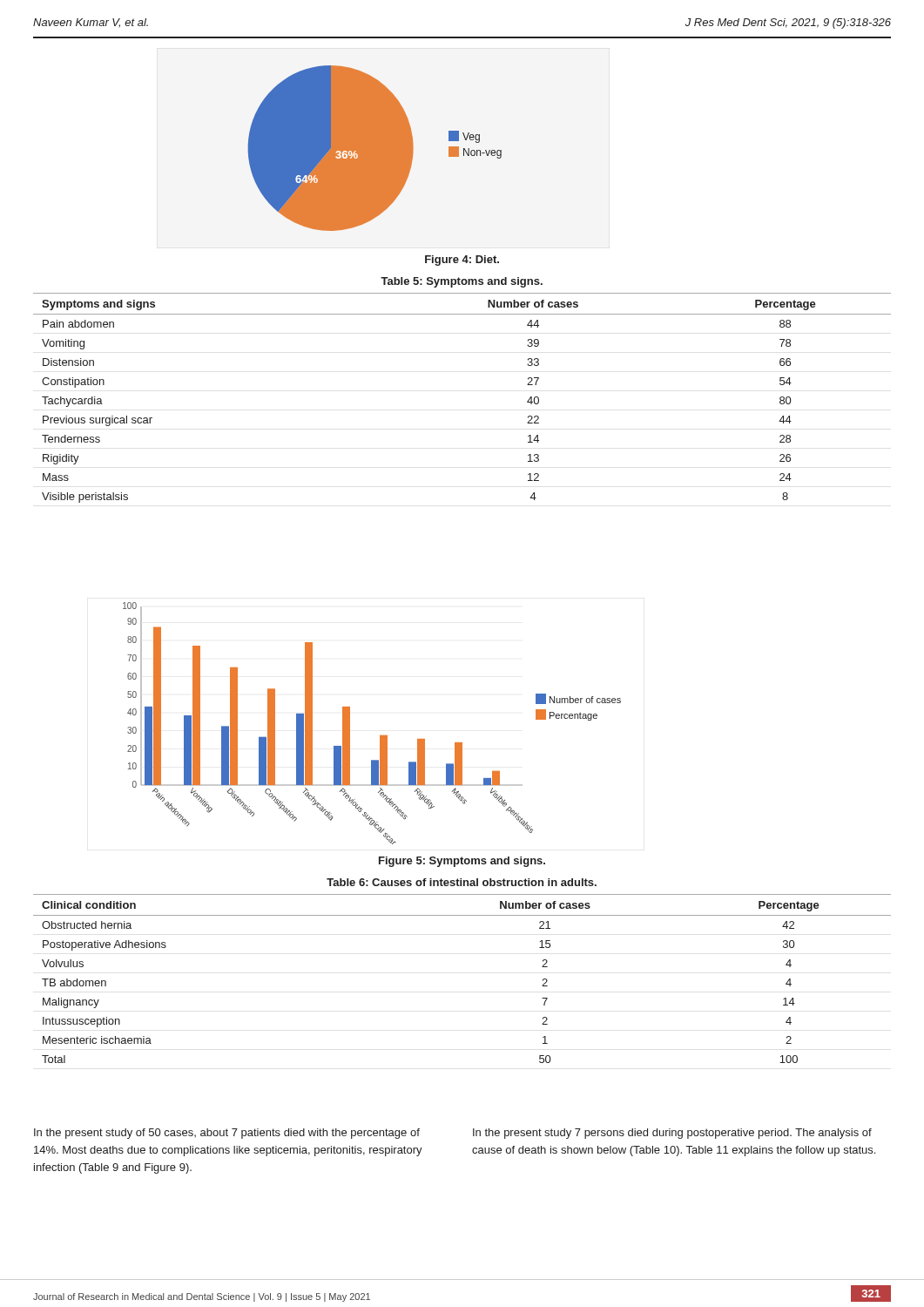Locate the element starting "Table 6: Causes of intestinal obstruction in adults."
The width and height of the screenshot is (924, 1307).
click(x=462, y=882)
